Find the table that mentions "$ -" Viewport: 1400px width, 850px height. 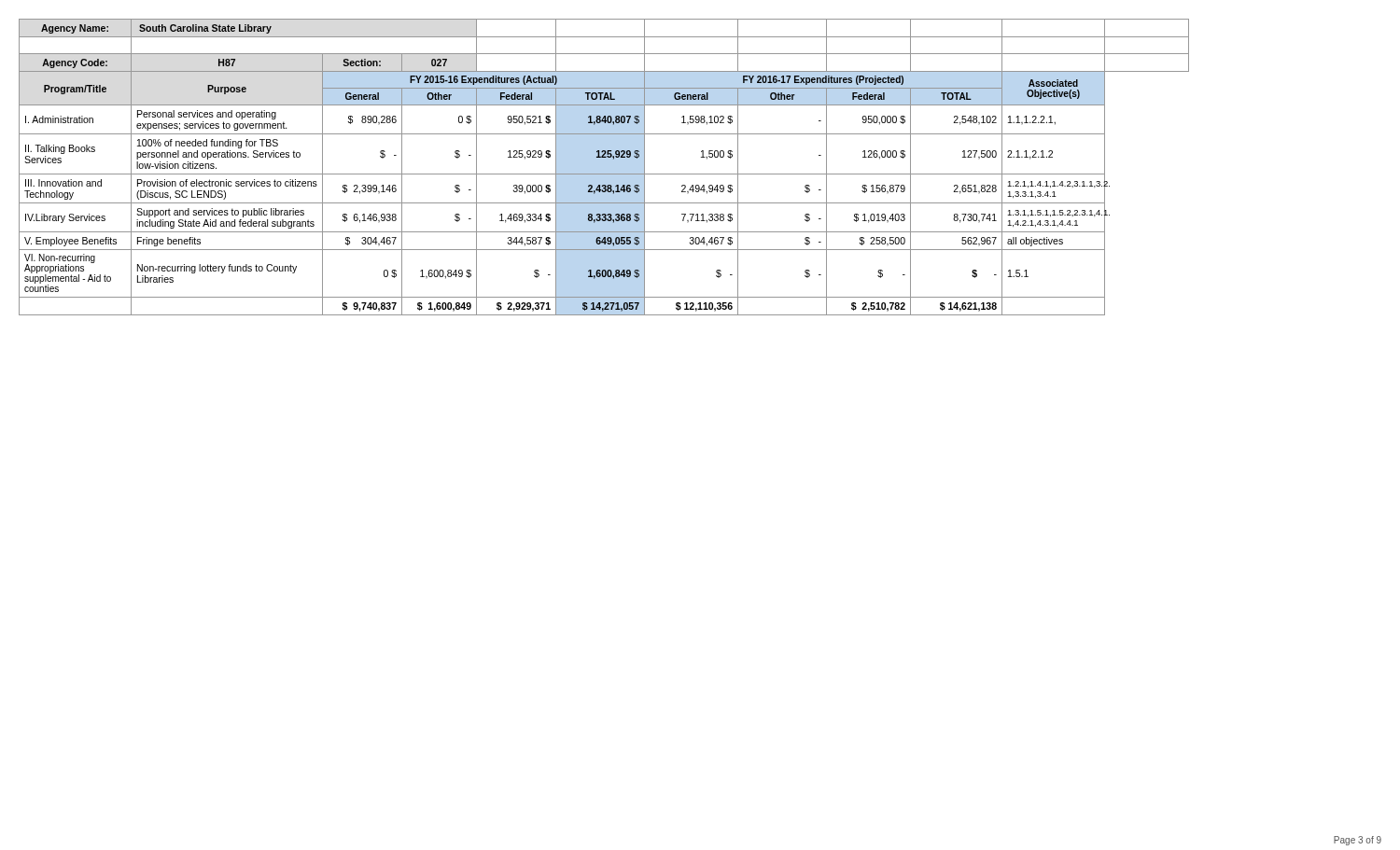[x=700, y=167]
